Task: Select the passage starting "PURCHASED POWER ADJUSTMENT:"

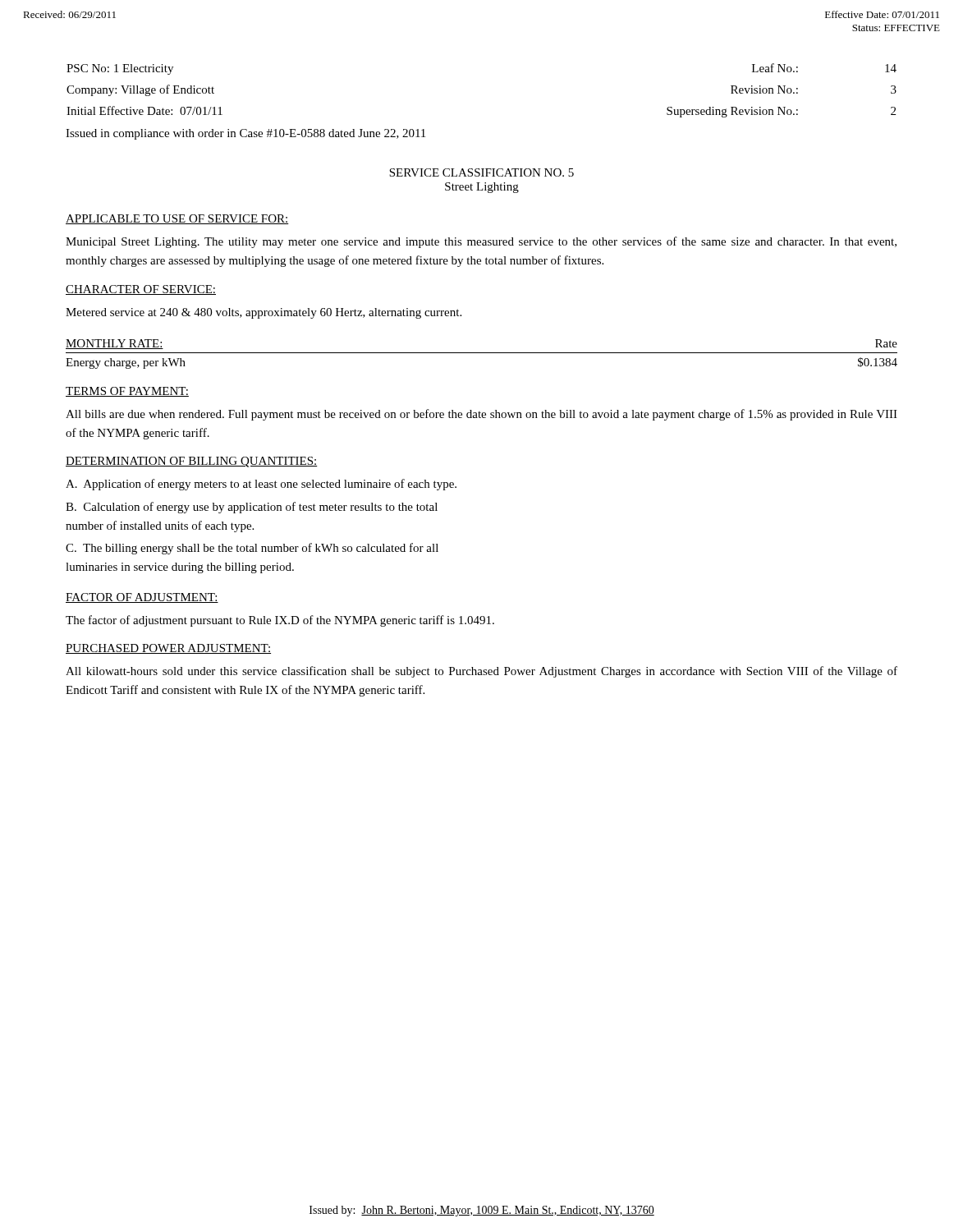Action: pyautogui.click(x=168, y=648)
